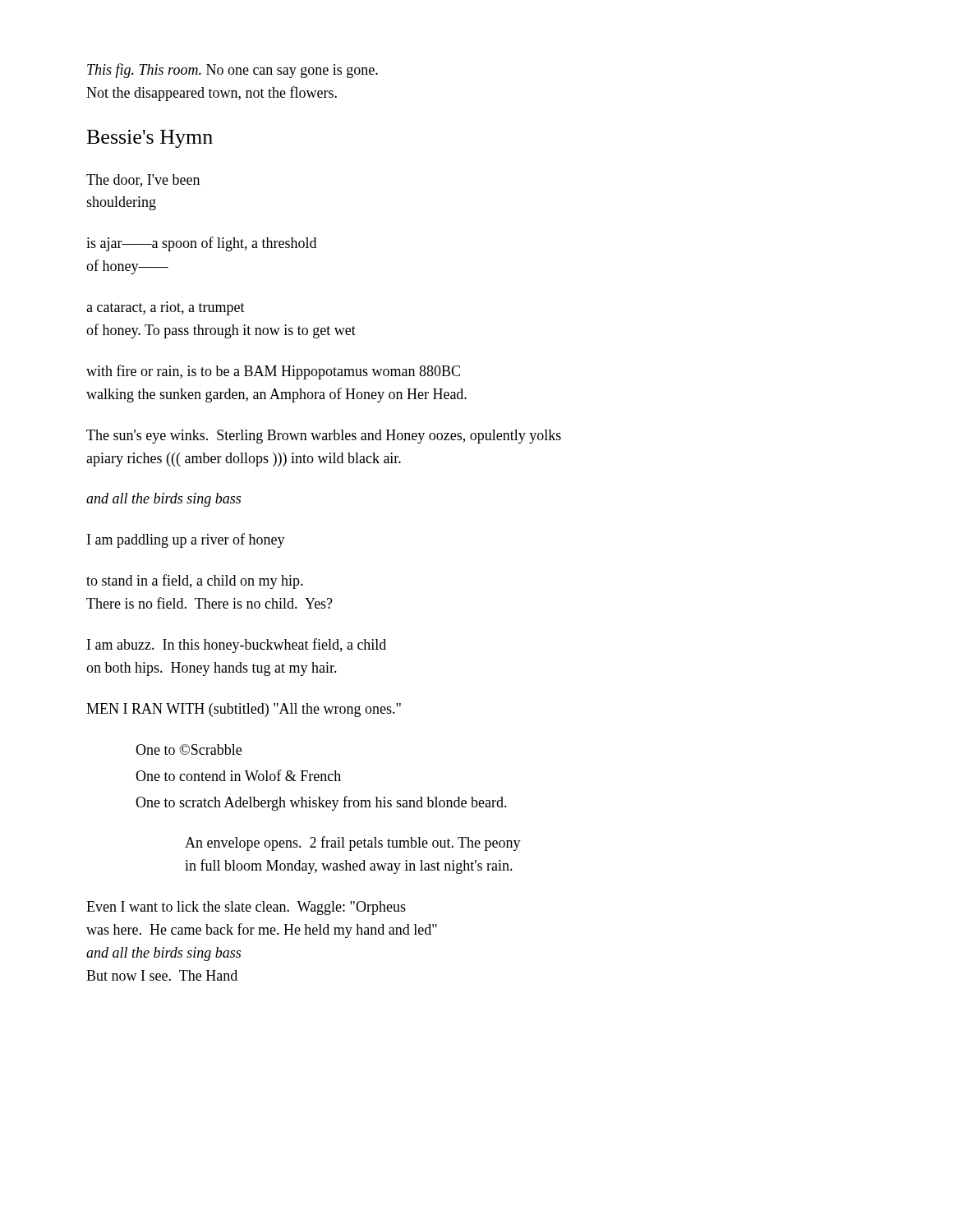Point to the block beginning "Even I want to lick the slate"
The image size is (953, 1232).
tap(262, 941)
